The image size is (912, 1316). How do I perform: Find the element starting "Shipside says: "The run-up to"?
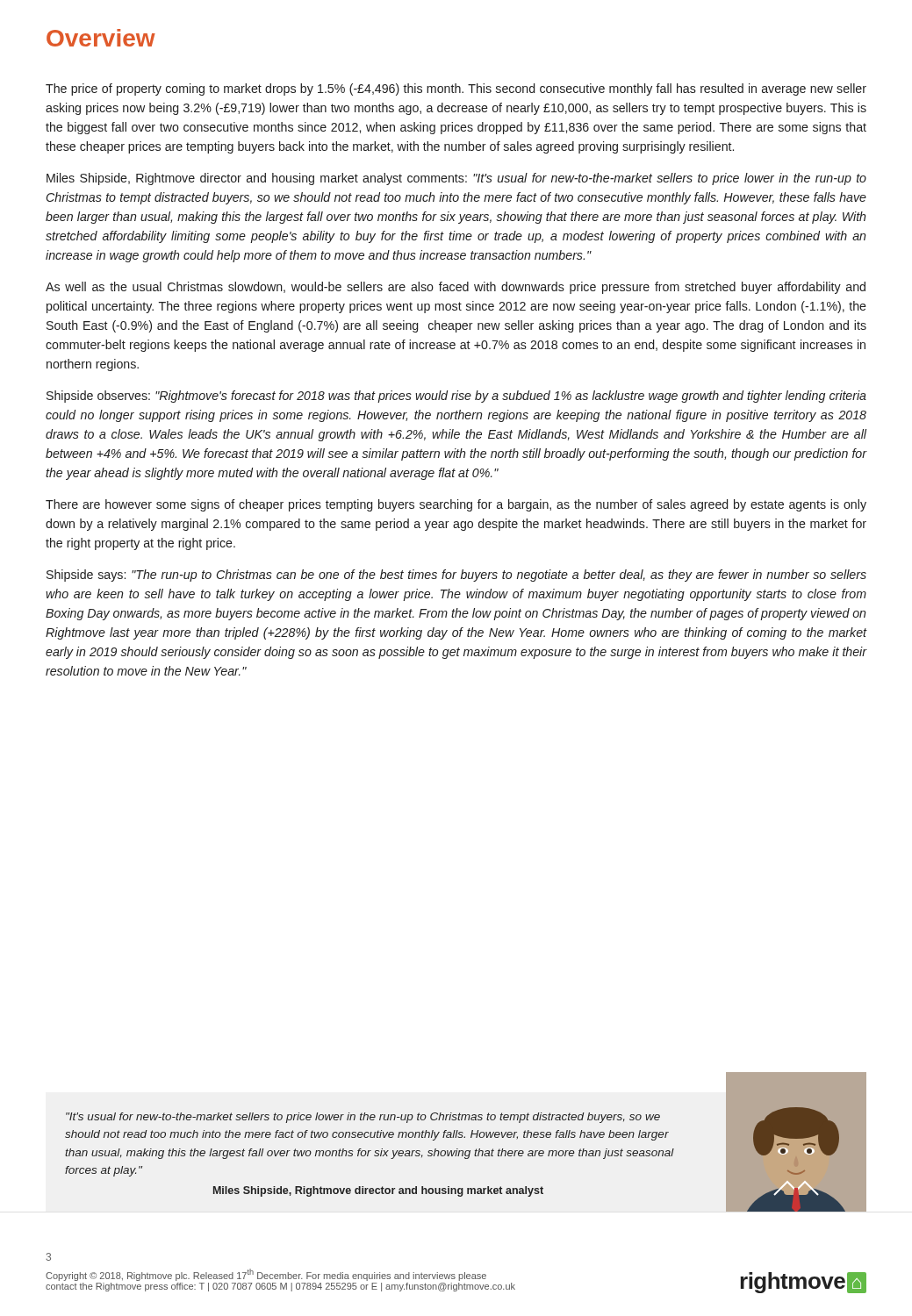pos(456,623)
